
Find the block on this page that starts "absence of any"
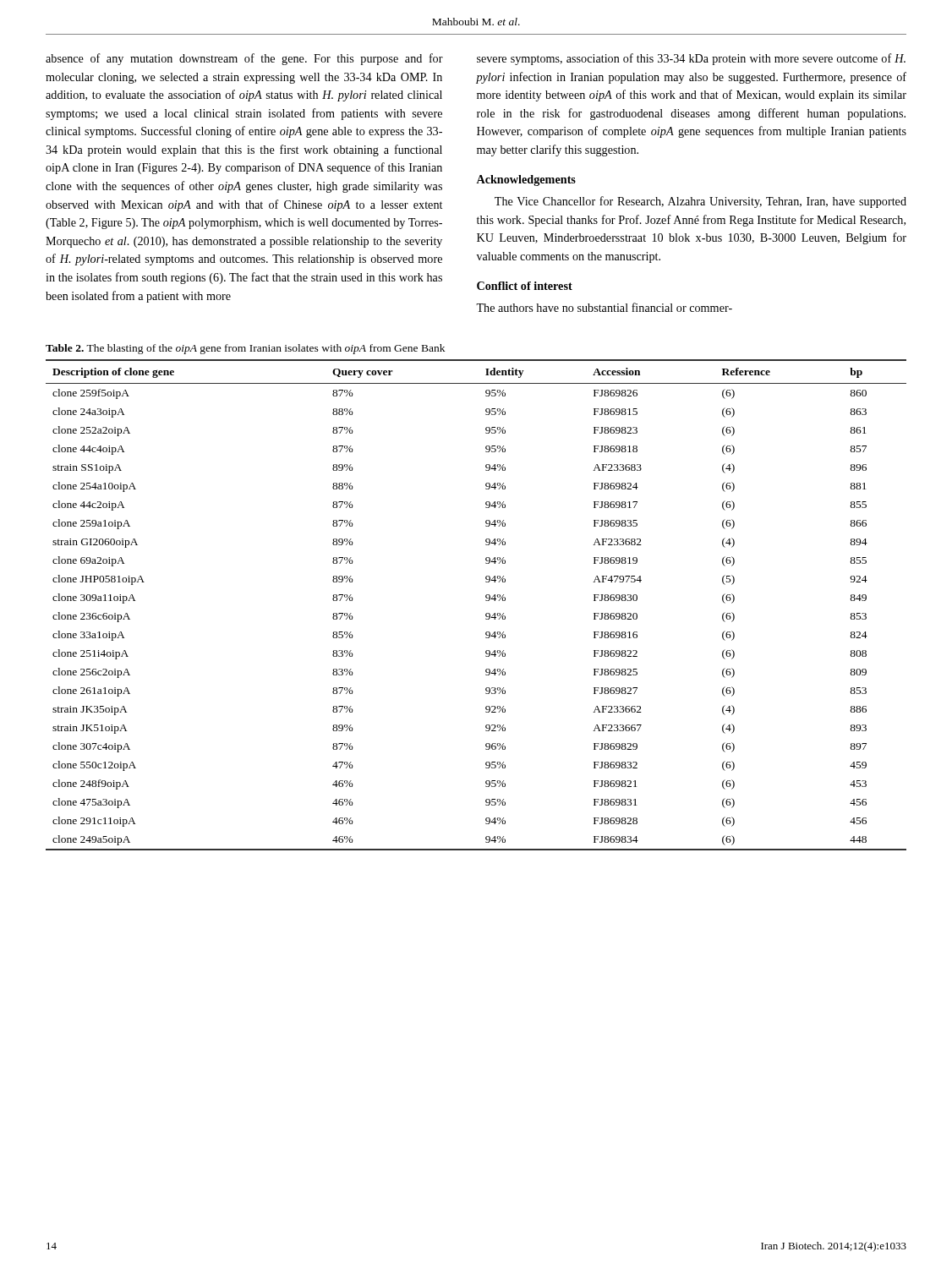click(244, 177)
